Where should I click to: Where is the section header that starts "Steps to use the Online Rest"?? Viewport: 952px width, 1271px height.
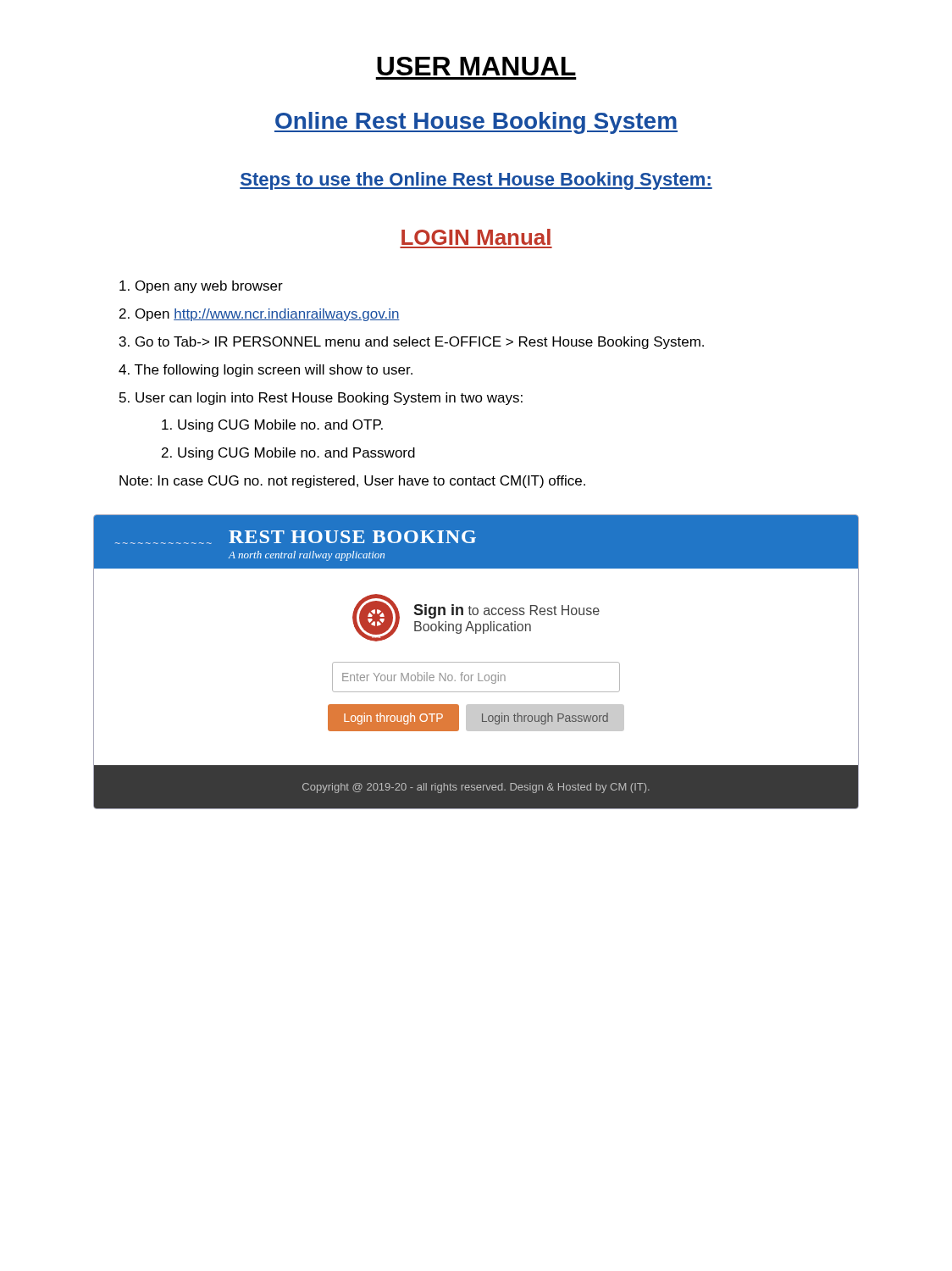coord(476,180)
